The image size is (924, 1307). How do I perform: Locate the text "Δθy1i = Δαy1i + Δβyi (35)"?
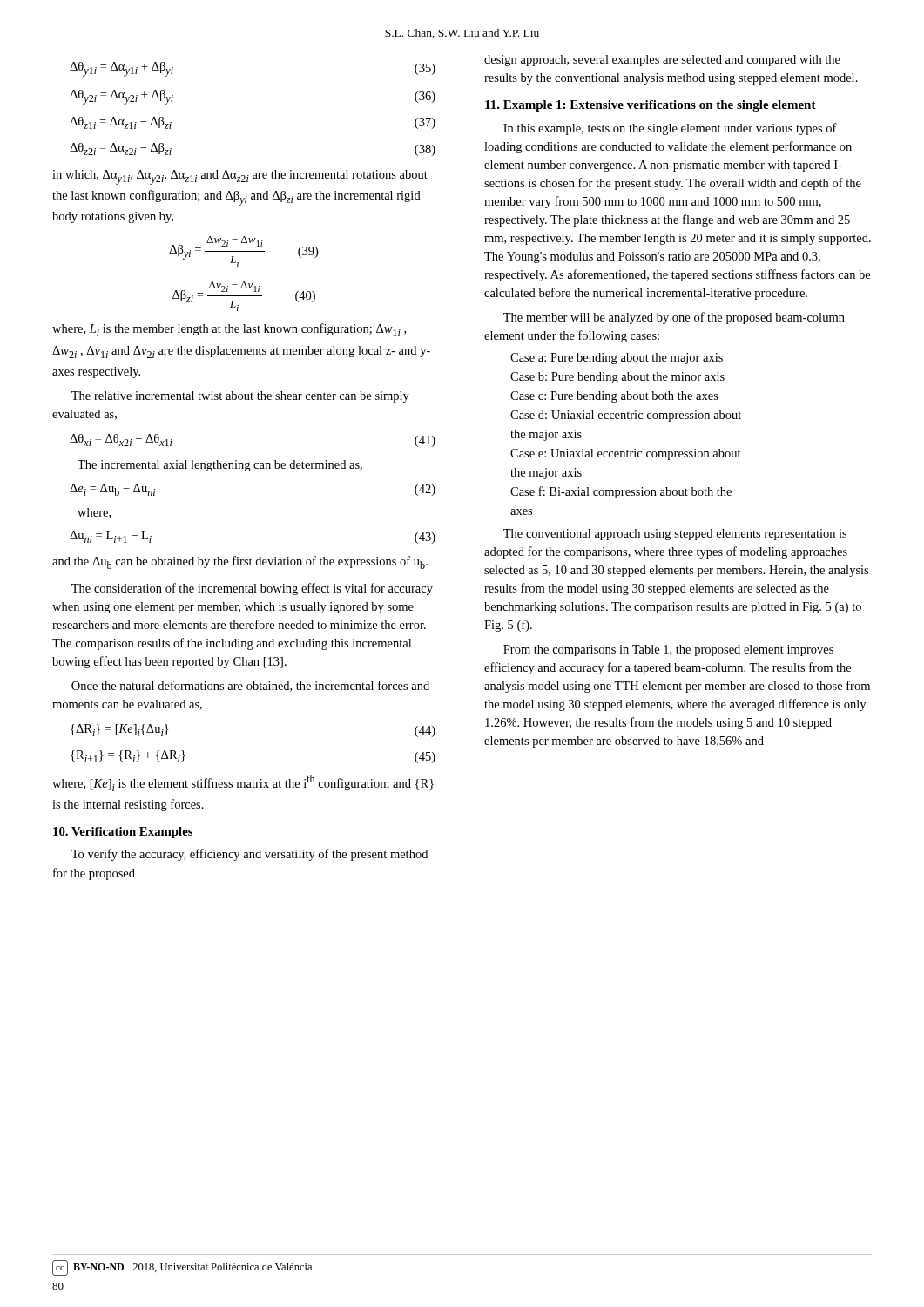[x=120, y=69]
